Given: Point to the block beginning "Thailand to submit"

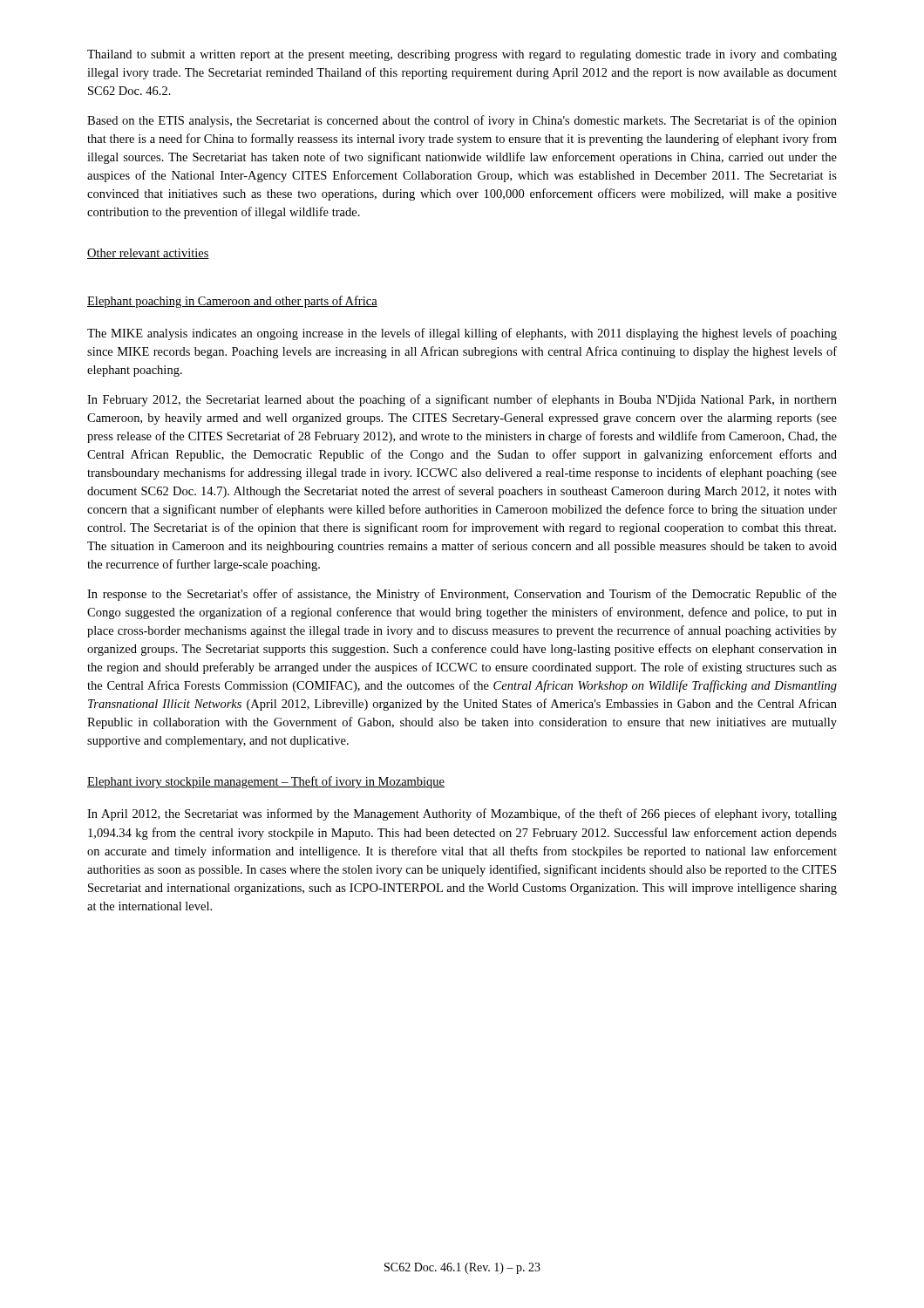Looking at the screenshot, I should pyautogui.click(x=462, y=72).
